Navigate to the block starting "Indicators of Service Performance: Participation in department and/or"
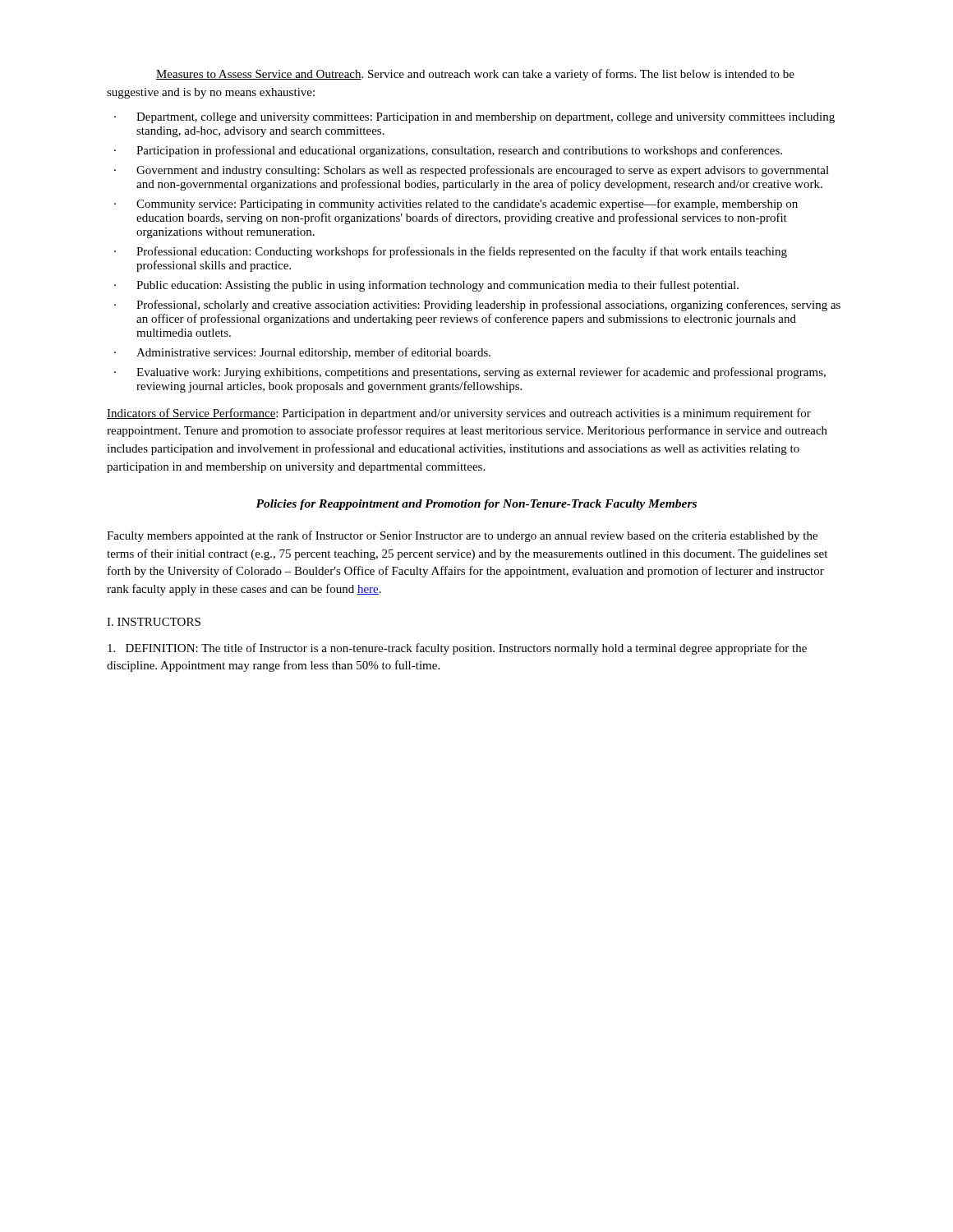Image resolution: width=953 pixels, height=1232 pixels. [x=476, y=440]
